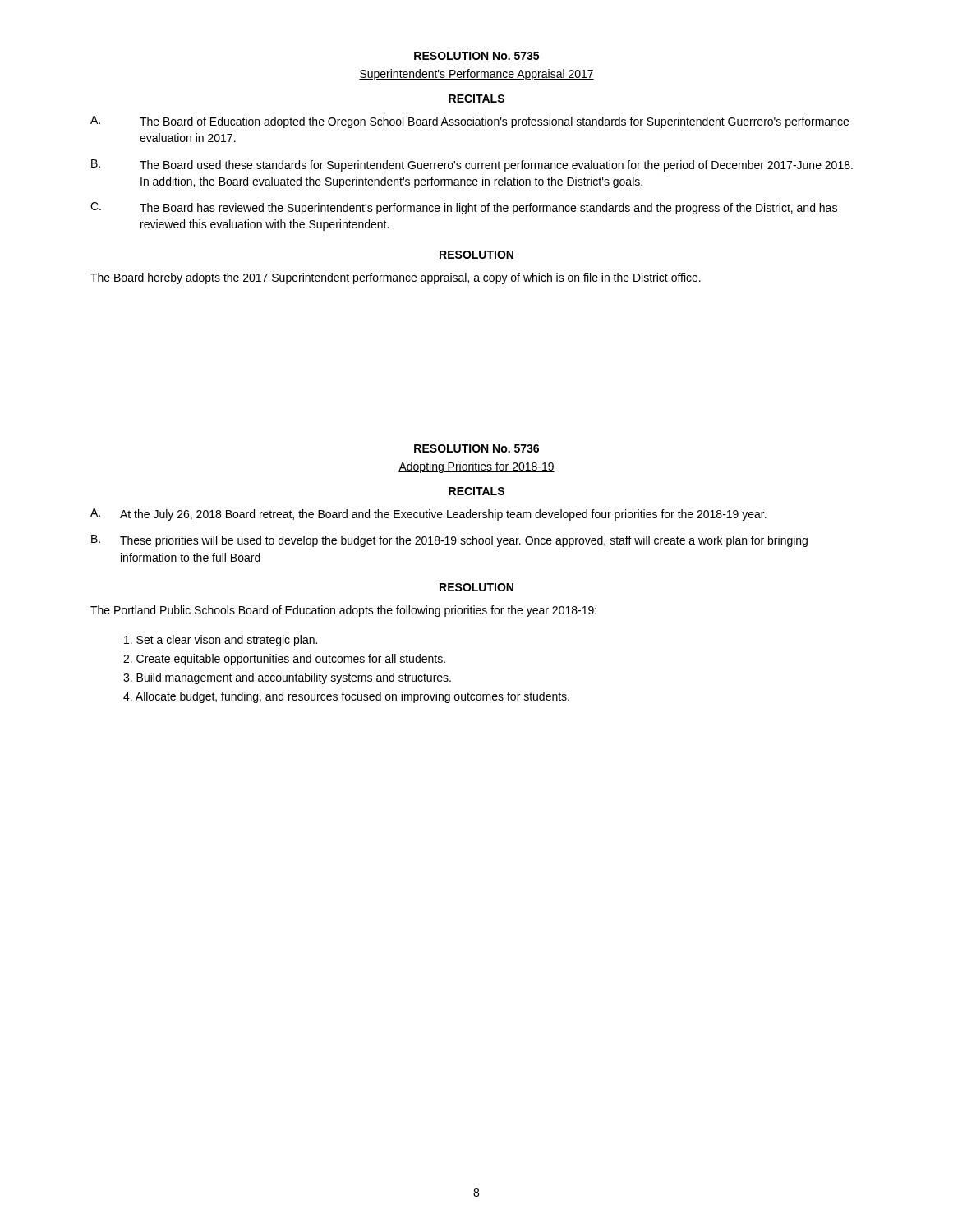Screen dimensions: 1232x953
Task: Click on the passage starting "C. The Board"
Action: 476,216
